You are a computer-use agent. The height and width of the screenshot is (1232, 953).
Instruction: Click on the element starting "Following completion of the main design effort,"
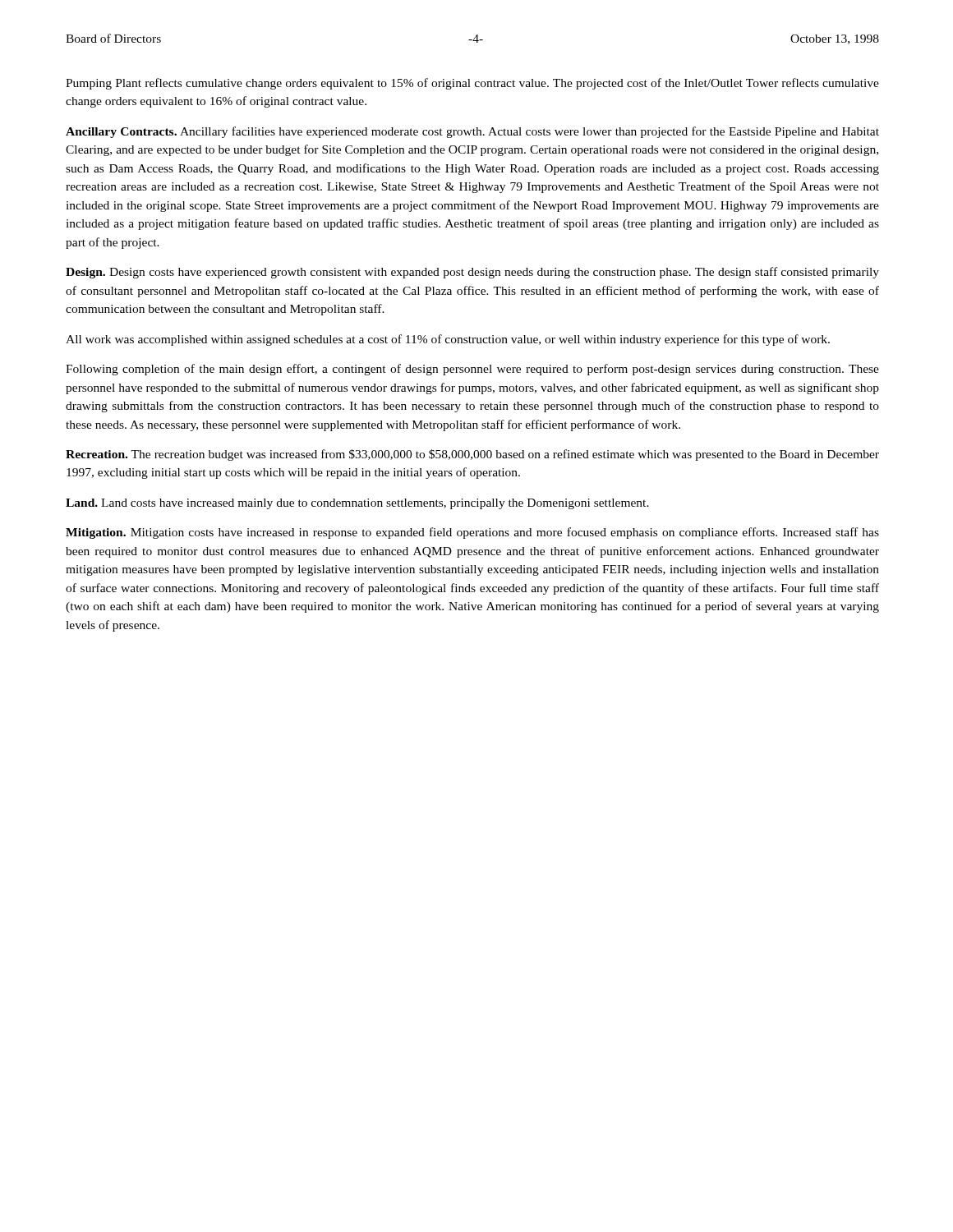pyautogui.click(x=472, y=396)
